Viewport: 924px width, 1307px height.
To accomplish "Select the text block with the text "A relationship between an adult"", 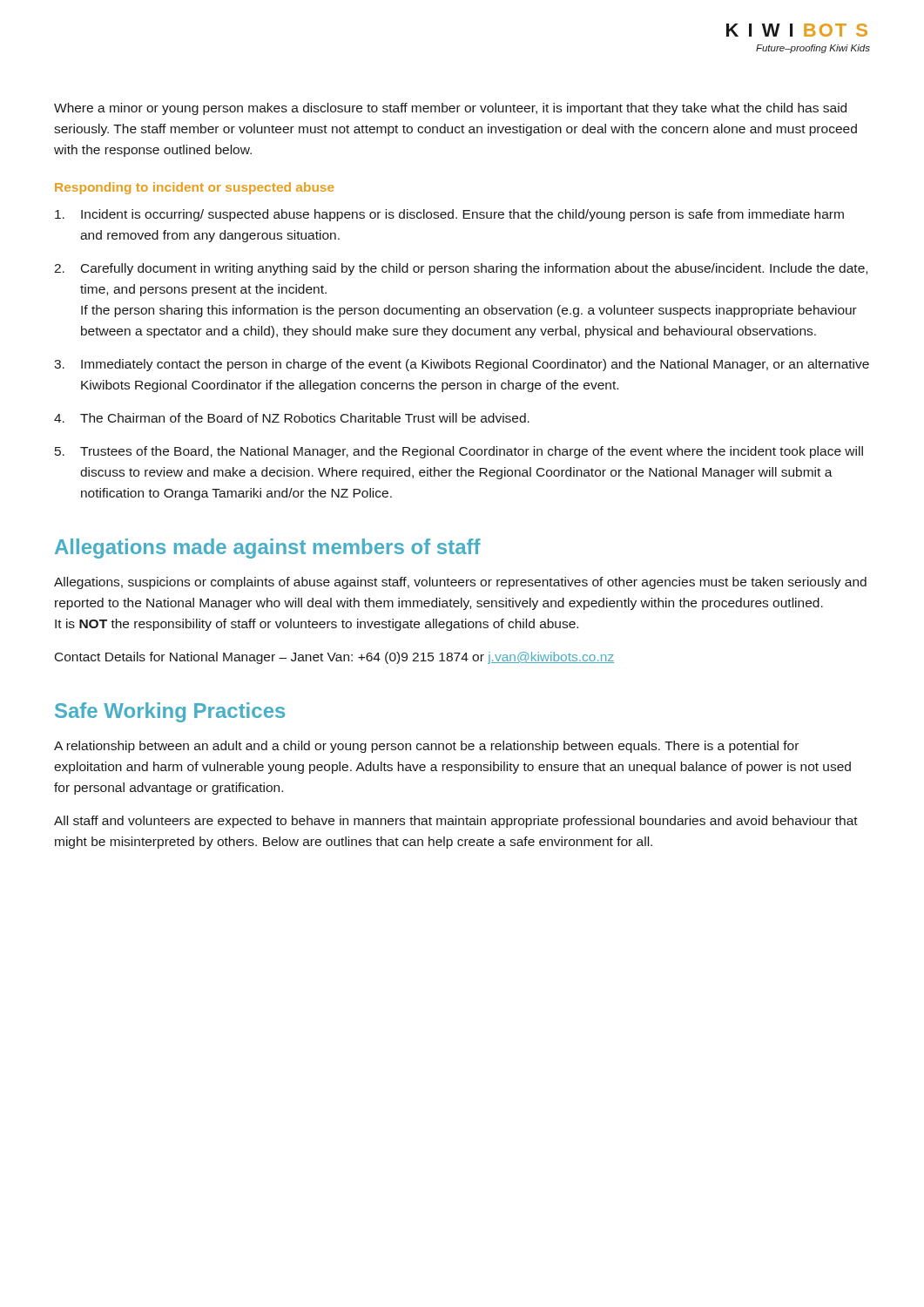I will [x=453, y=767].
